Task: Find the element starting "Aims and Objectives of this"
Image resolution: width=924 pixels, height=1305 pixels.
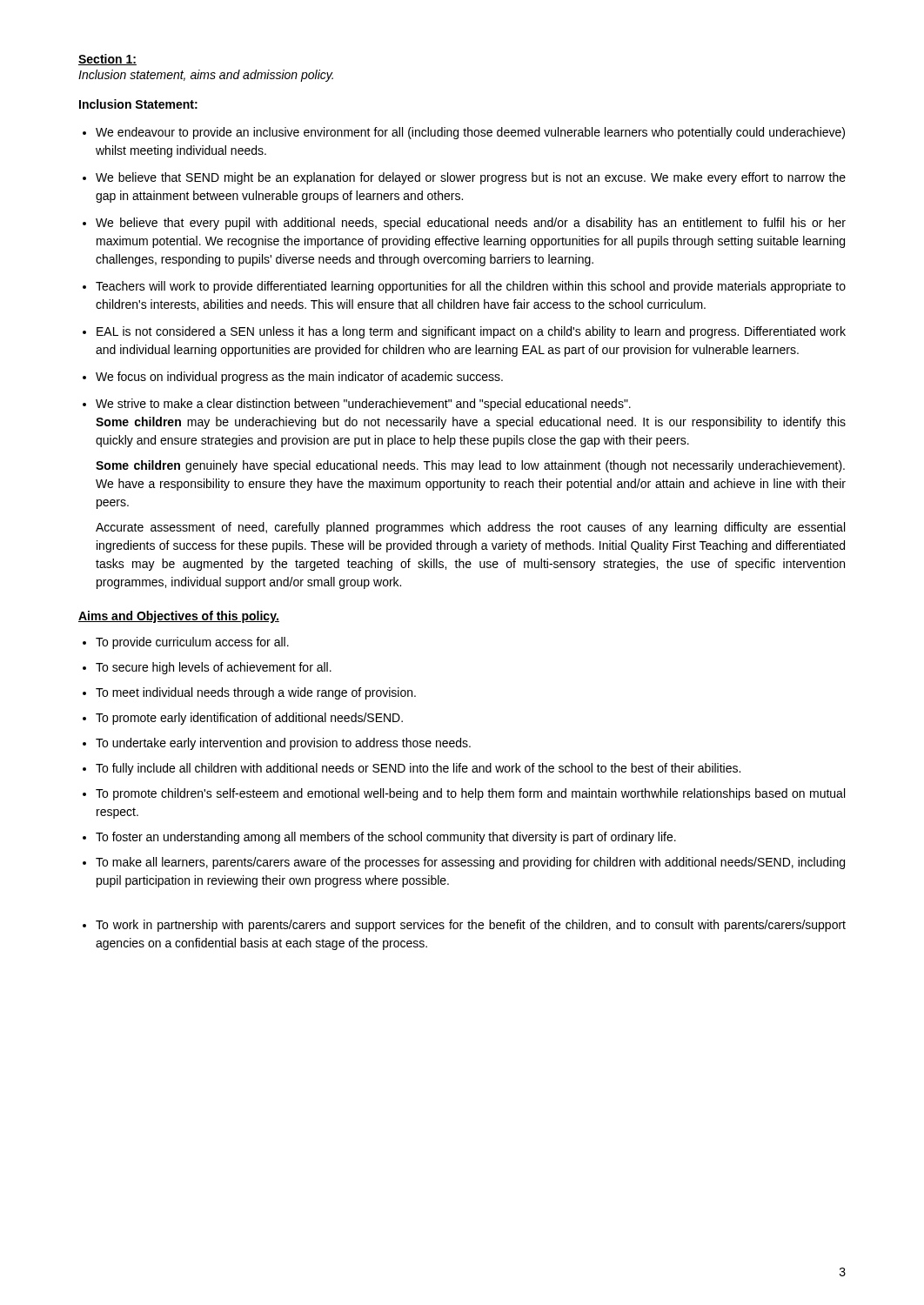Action: coord(179,616)
